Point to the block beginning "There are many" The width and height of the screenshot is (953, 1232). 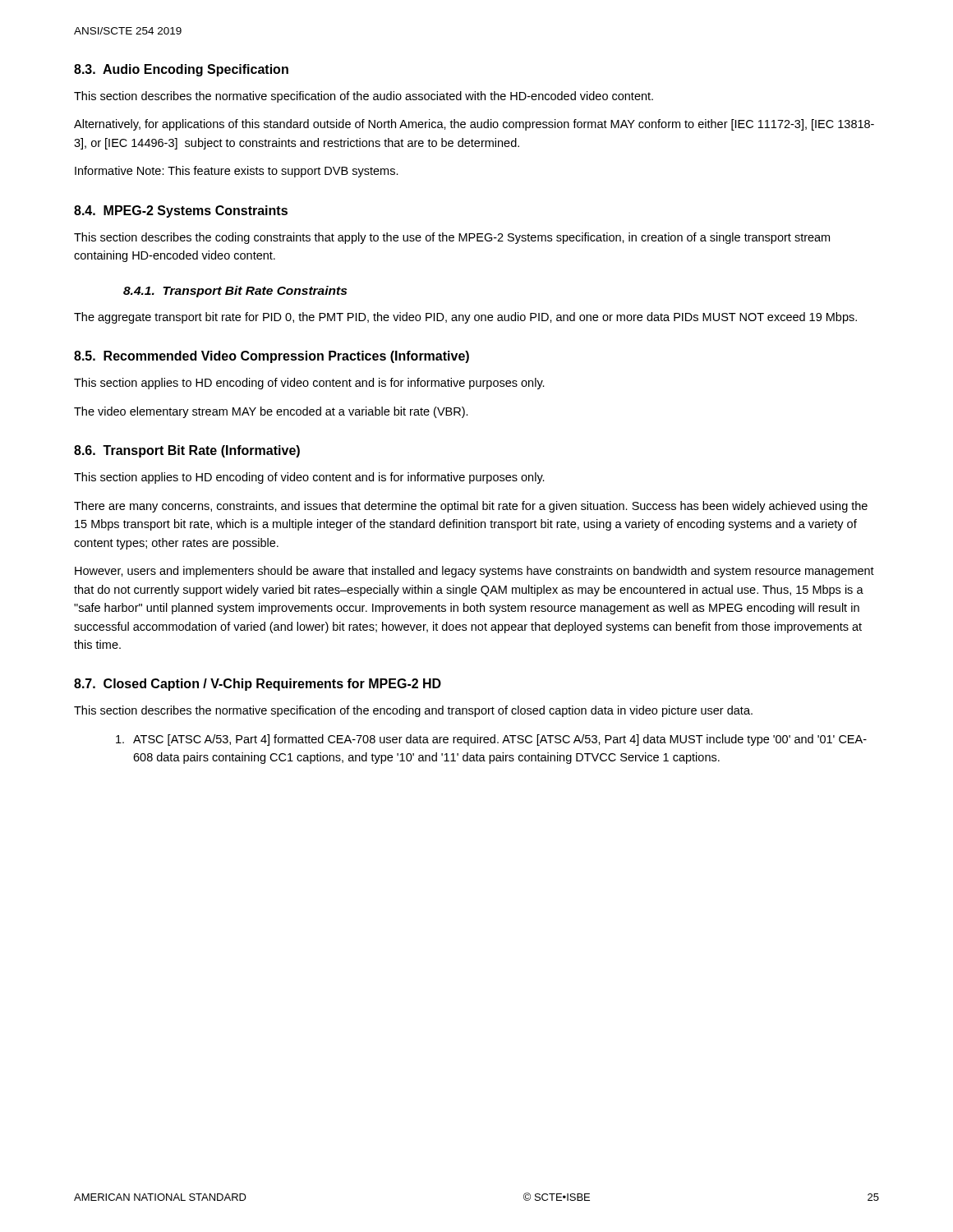click(x=471, y=524)
